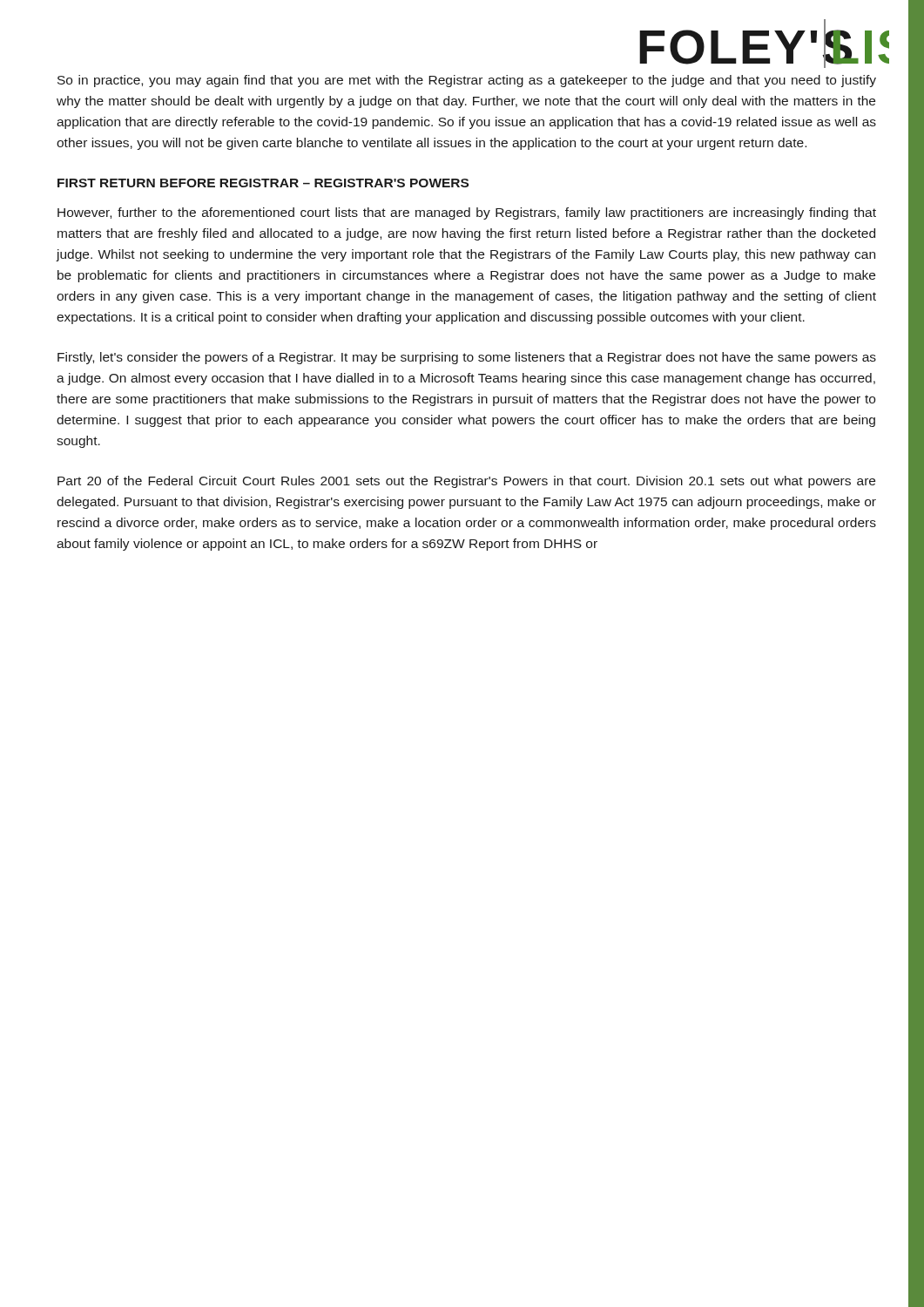Click on the logo
Image resolution: width=924 pixels, height=1307 pixels.
click(x=763, y=46)
